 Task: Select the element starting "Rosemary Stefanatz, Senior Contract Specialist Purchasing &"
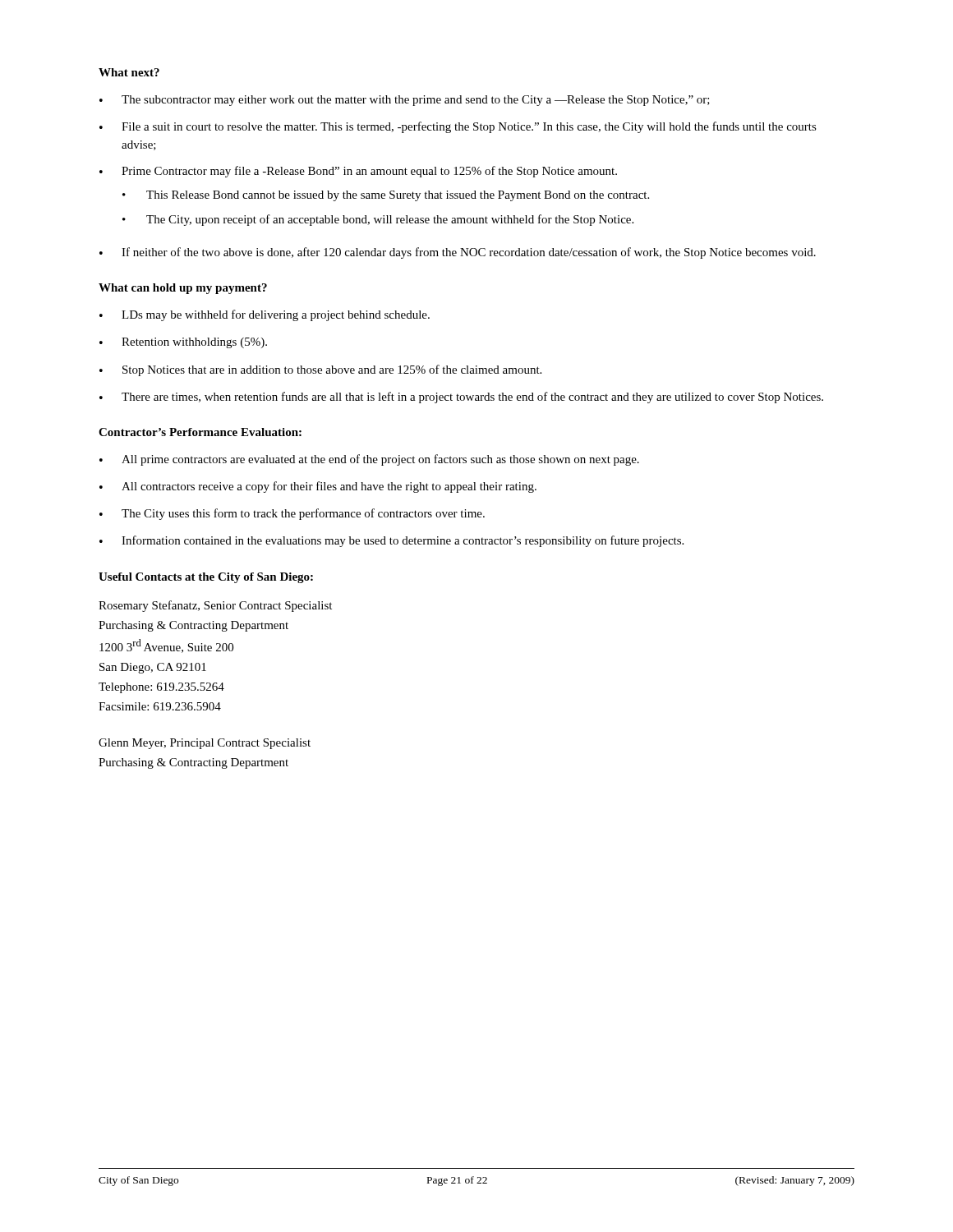coord(215,656)
